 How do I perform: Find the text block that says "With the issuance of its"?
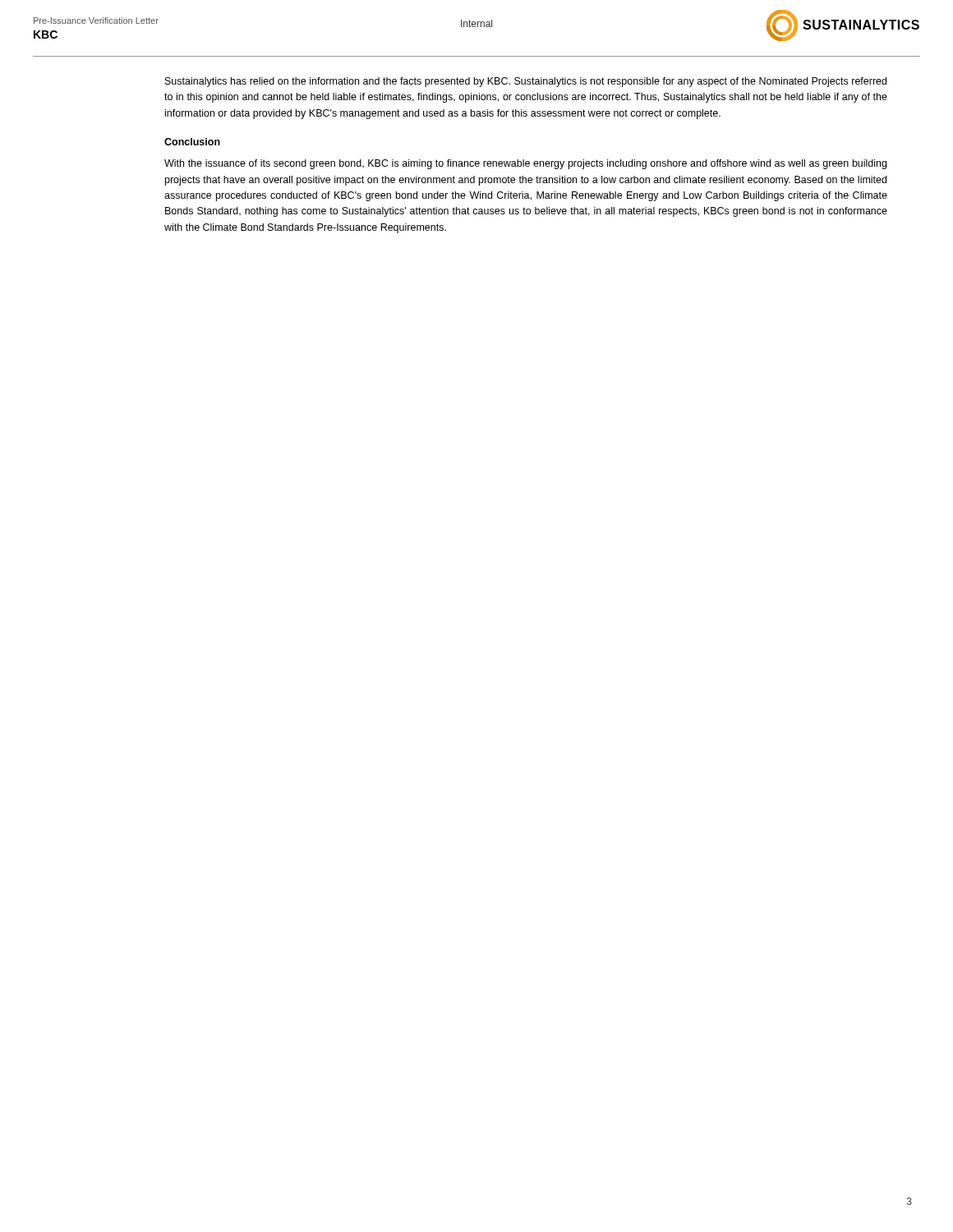point(526,195)
